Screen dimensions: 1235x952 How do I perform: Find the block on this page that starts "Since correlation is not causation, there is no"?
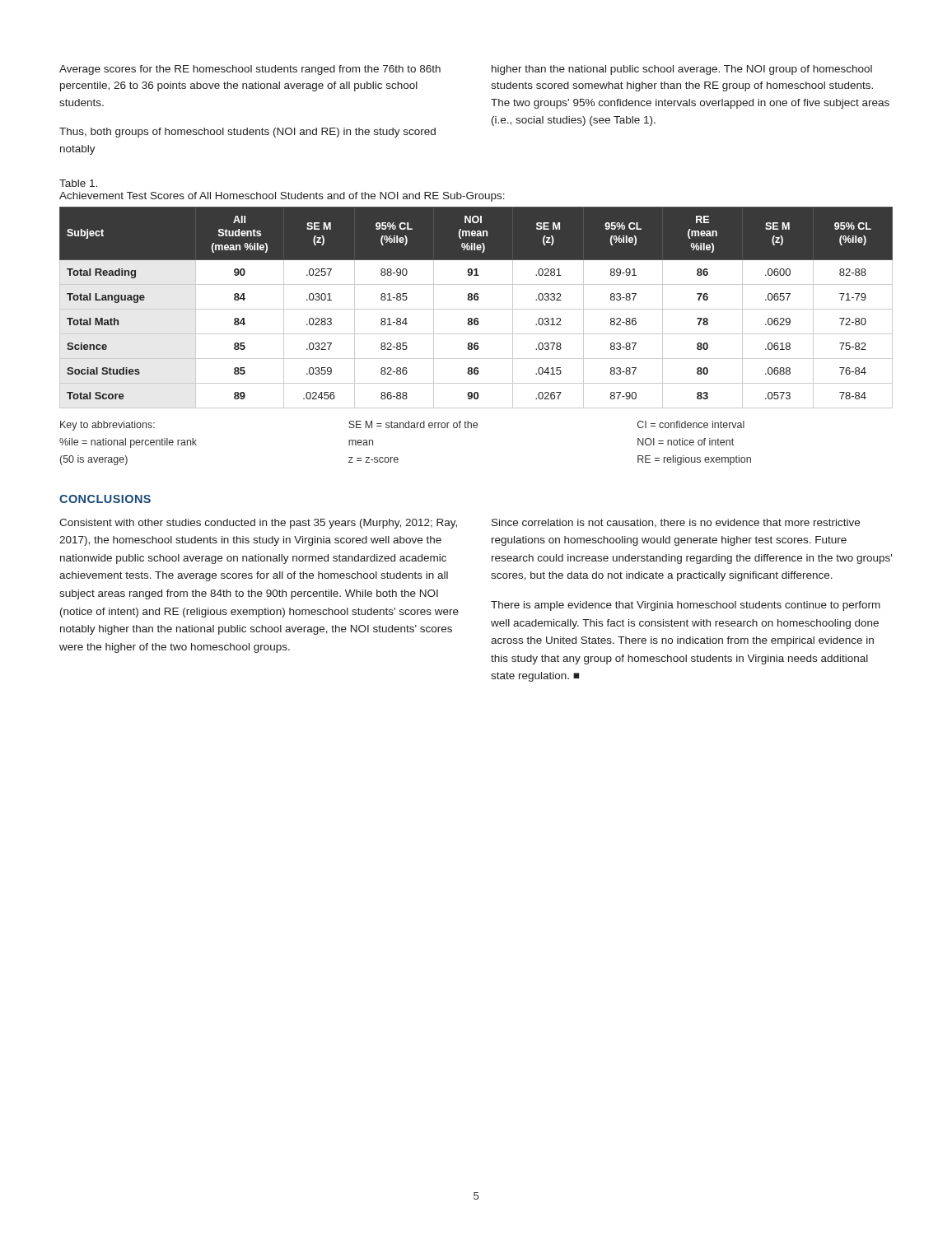692,599
